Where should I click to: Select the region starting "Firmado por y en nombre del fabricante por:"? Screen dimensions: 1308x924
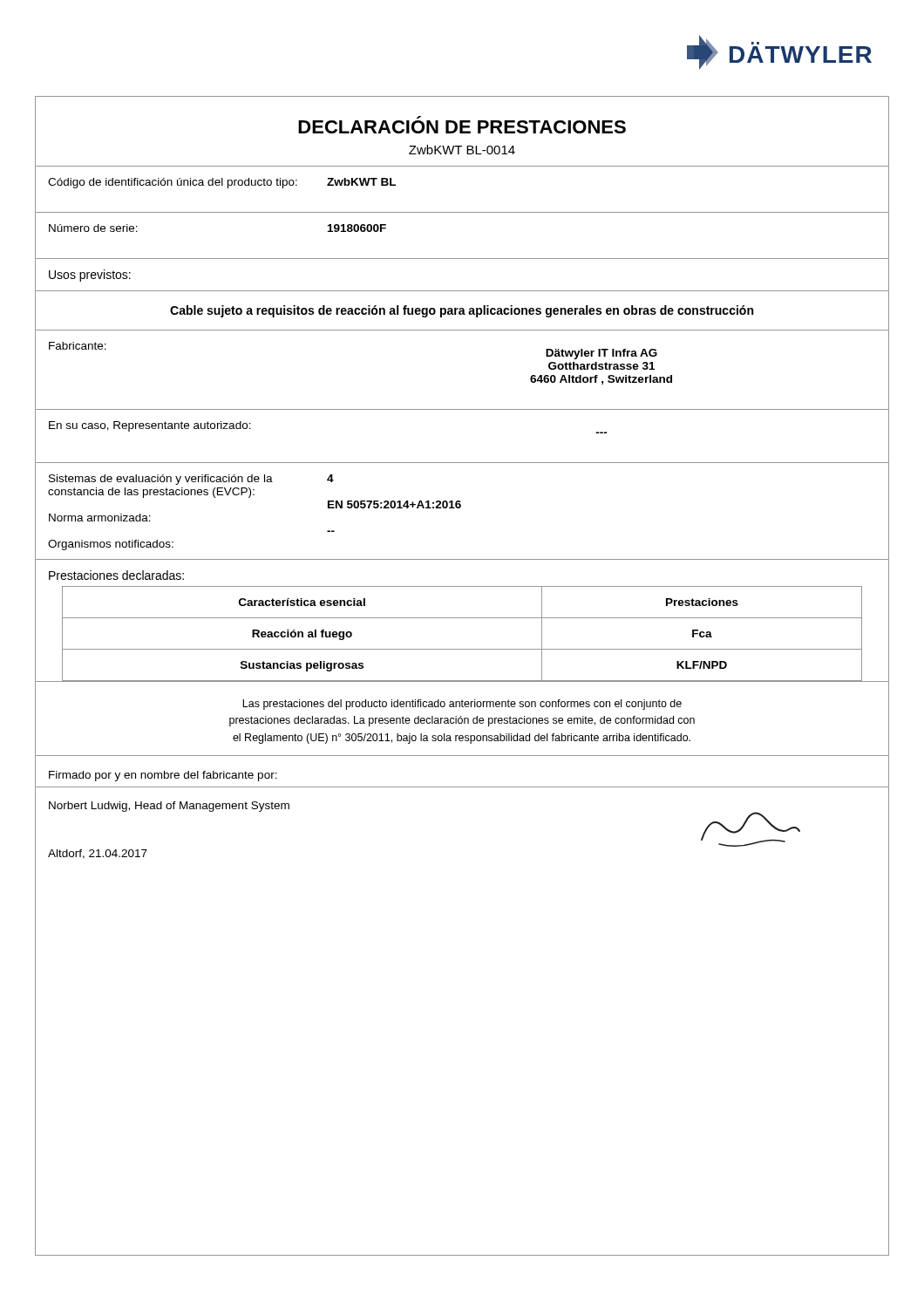(x=163, y=775)
